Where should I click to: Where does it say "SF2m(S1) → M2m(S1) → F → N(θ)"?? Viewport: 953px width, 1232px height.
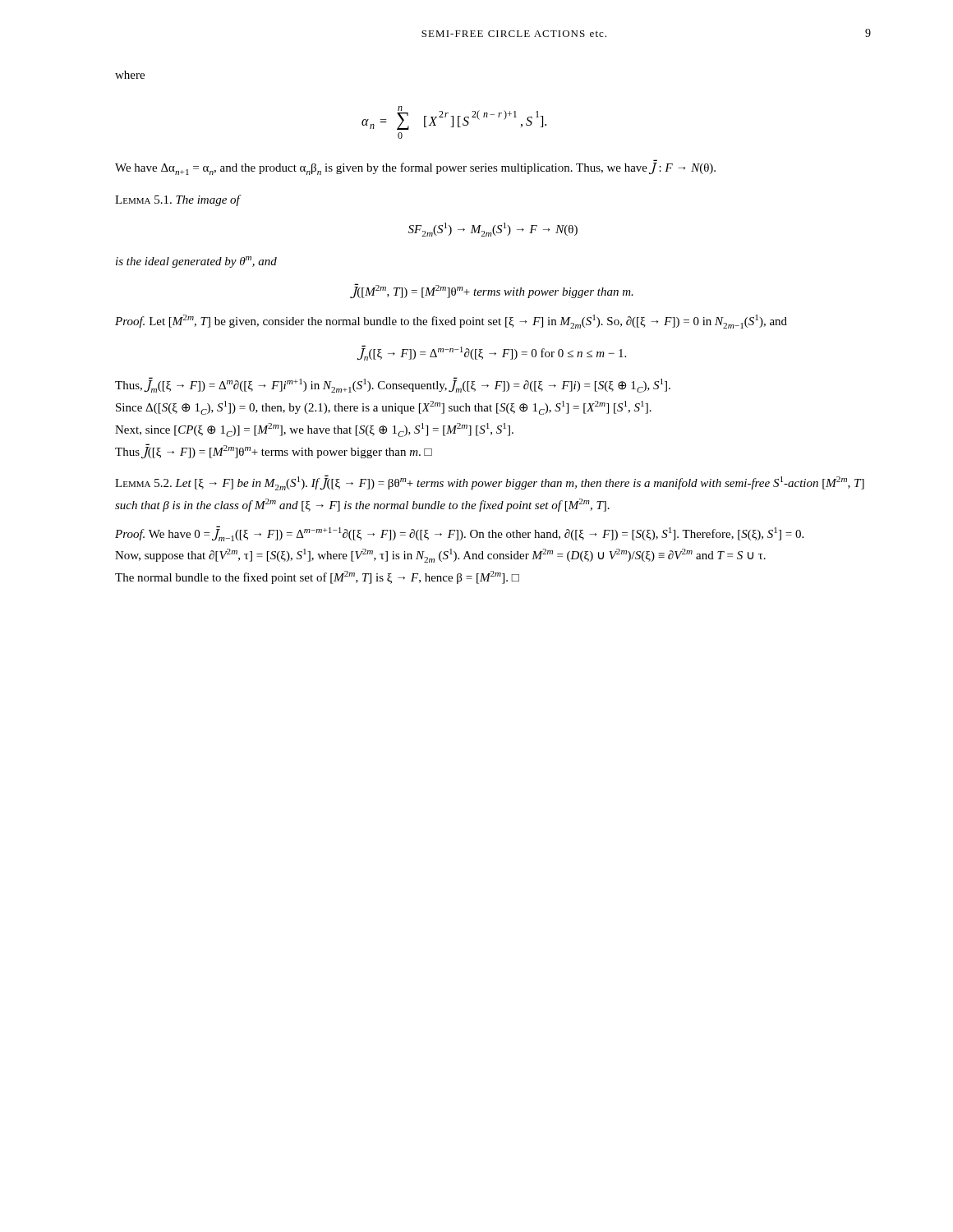[493, 229]
